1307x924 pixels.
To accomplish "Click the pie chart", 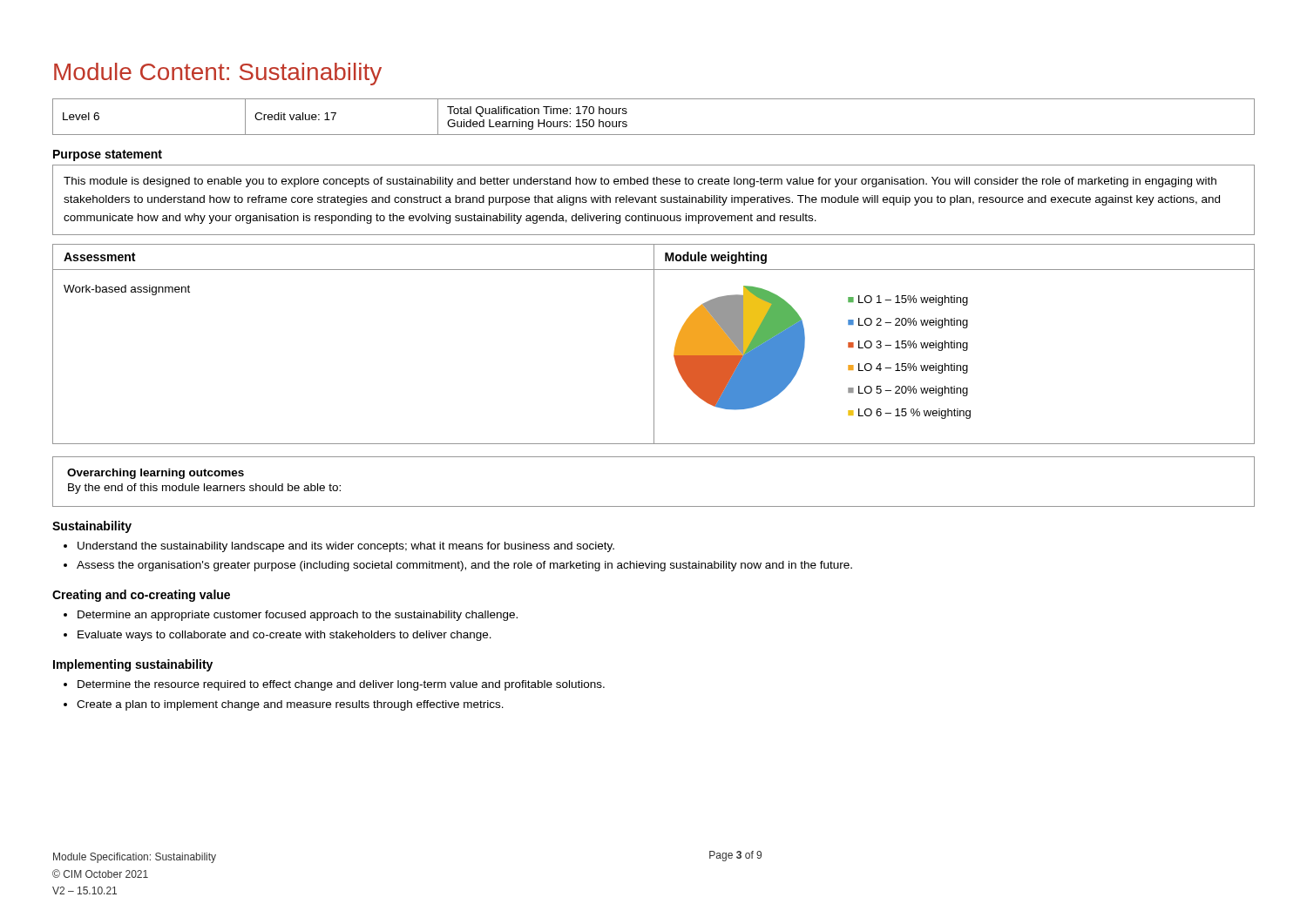I will [743, 356].
